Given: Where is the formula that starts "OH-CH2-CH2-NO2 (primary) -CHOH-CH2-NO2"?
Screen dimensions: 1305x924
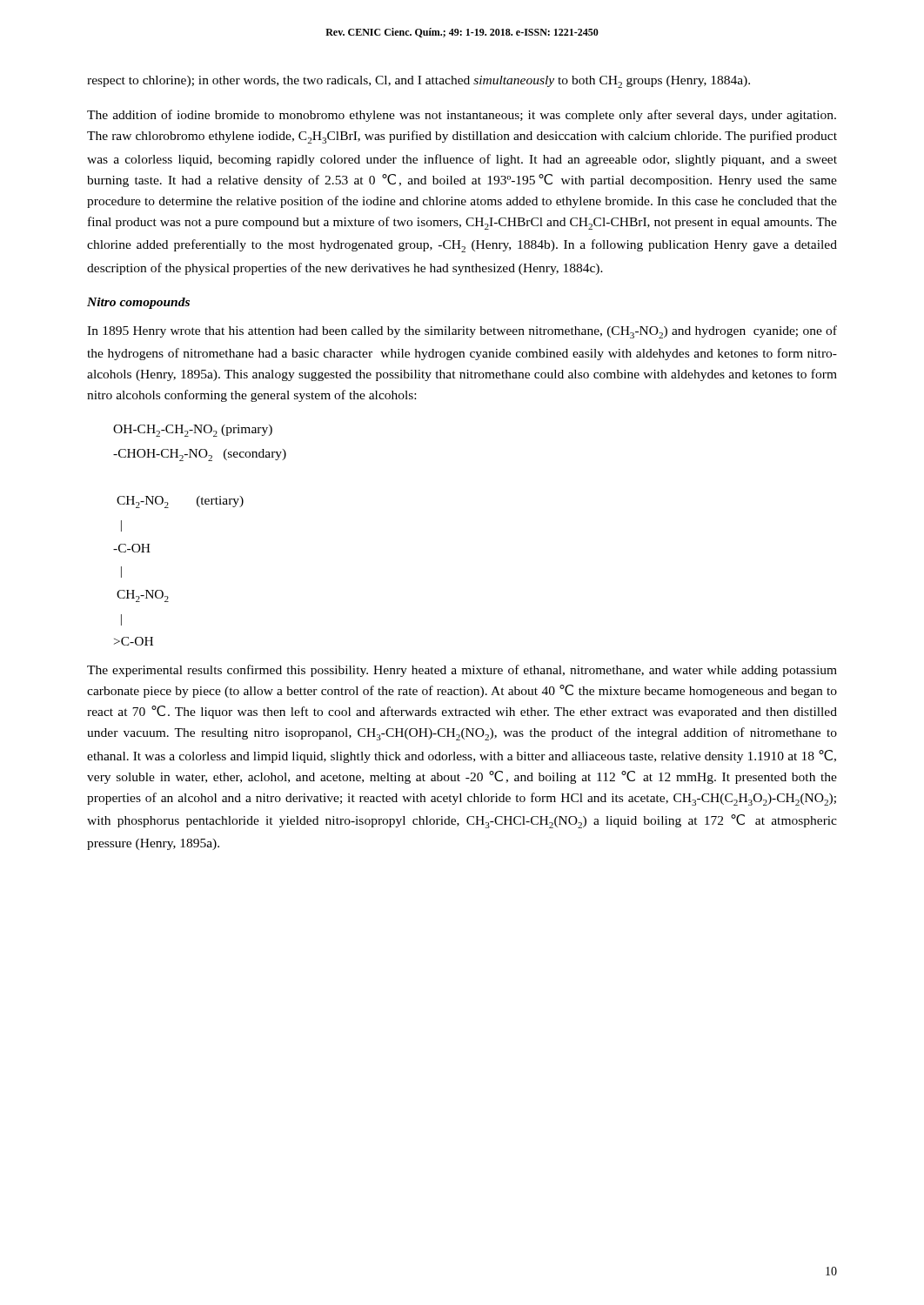Looking at the screenshot, I should [193, 431].
